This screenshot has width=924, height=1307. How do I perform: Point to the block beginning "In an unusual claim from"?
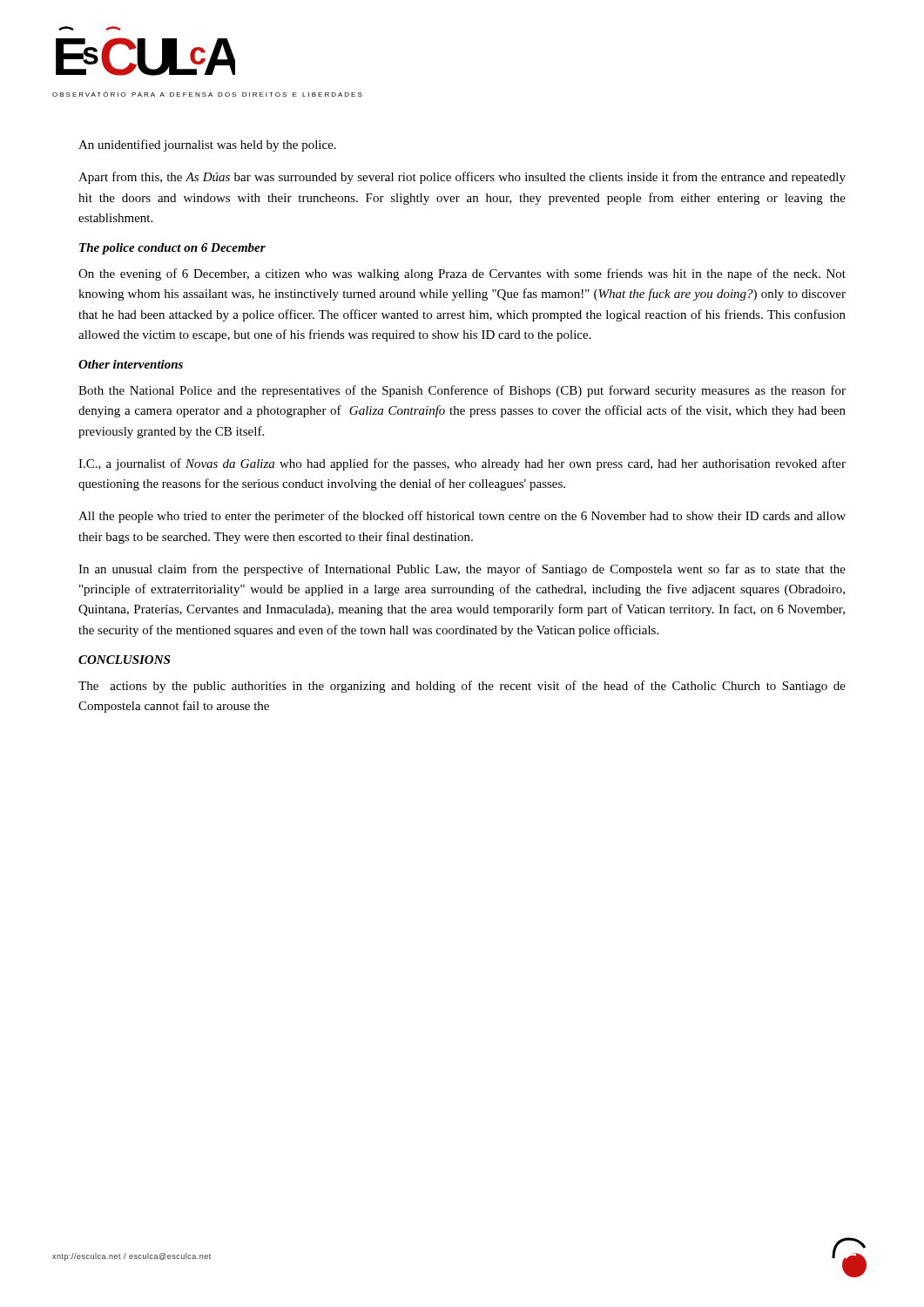click(462, 599)
